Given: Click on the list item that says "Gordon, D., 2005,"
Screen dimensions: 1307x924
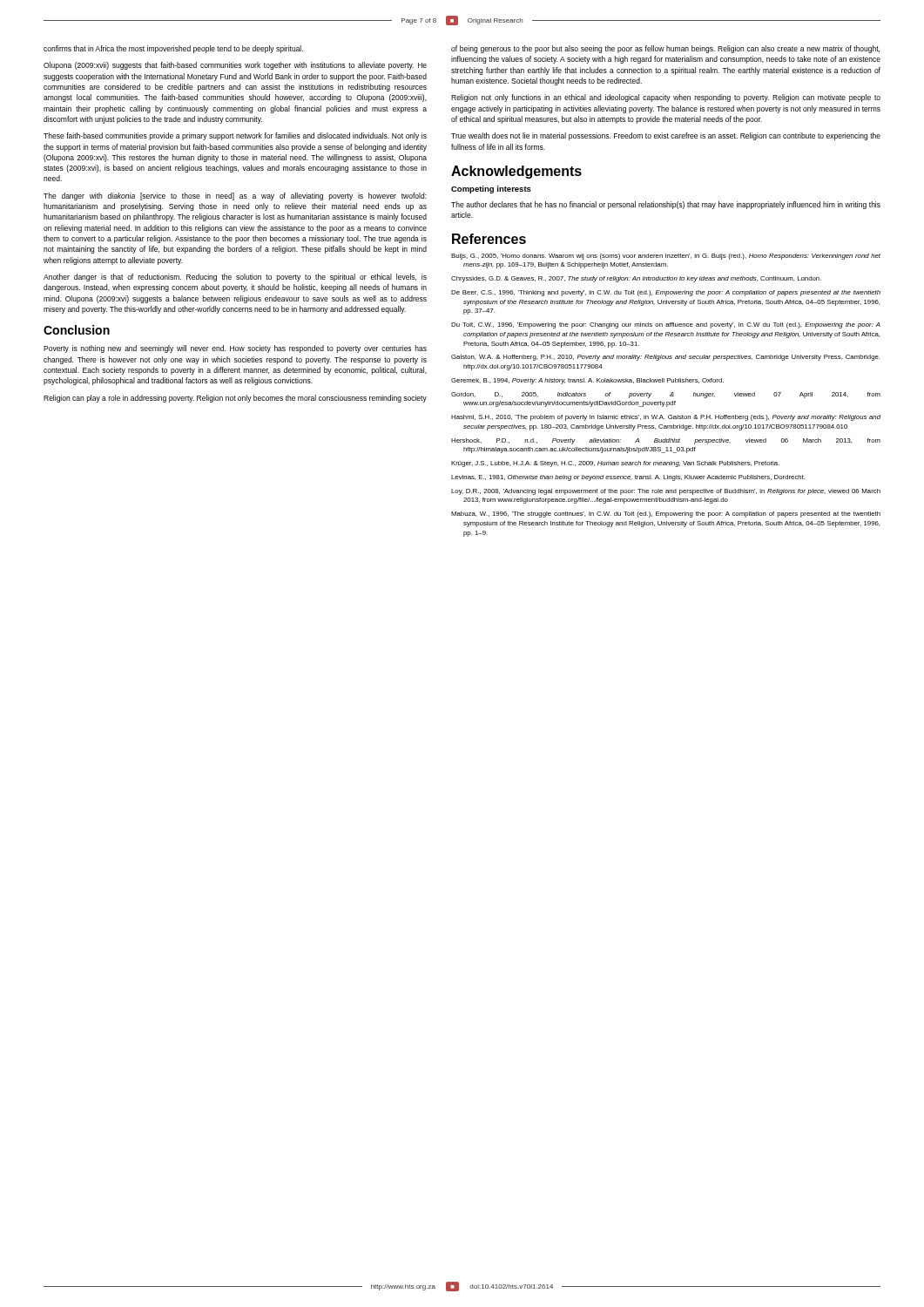Looking at the screenshot, I should pos(666,399).
